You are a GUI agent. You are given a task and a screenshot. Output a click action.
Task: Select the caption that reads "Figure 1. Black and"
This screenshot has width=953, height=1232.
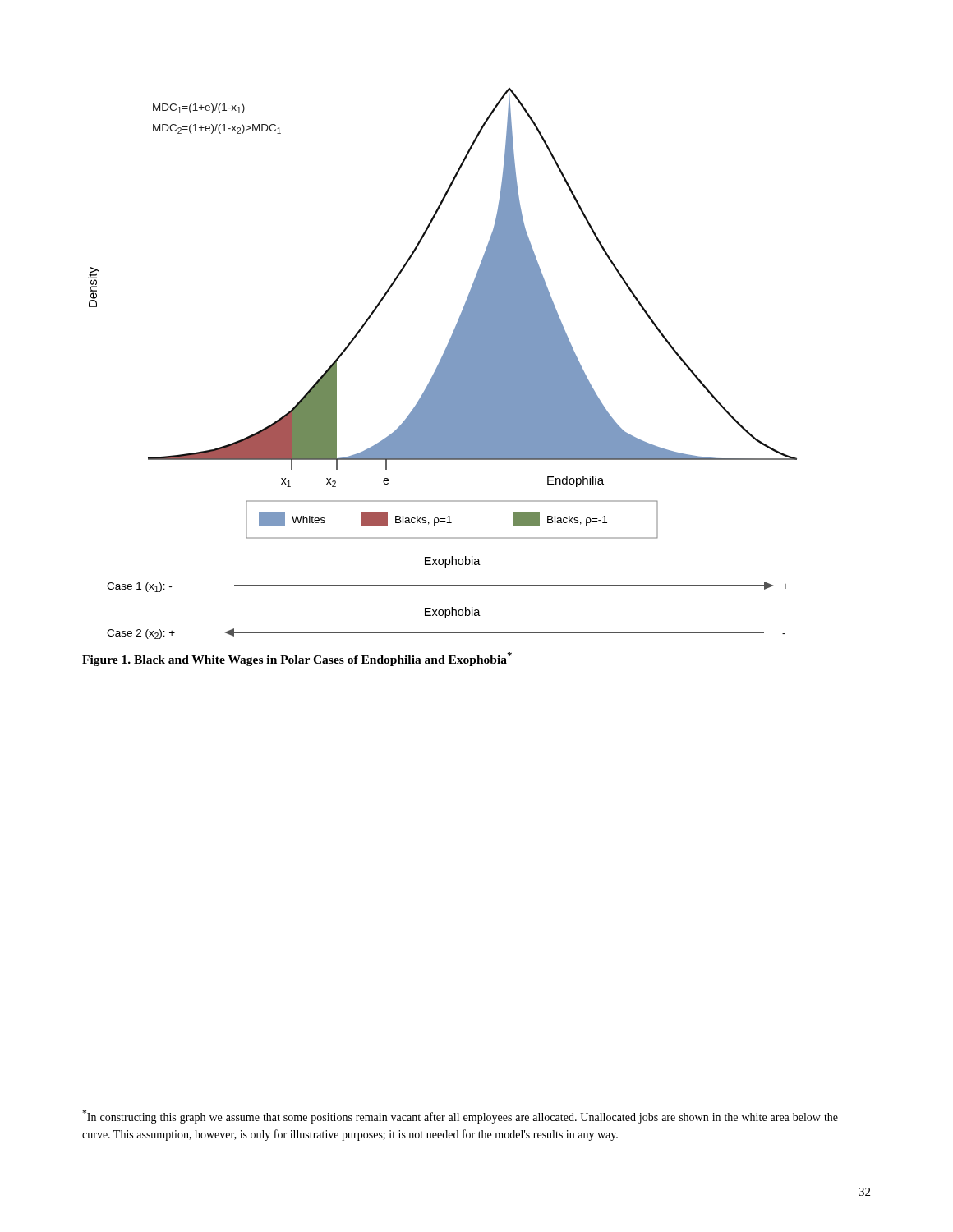coord(403,658)
